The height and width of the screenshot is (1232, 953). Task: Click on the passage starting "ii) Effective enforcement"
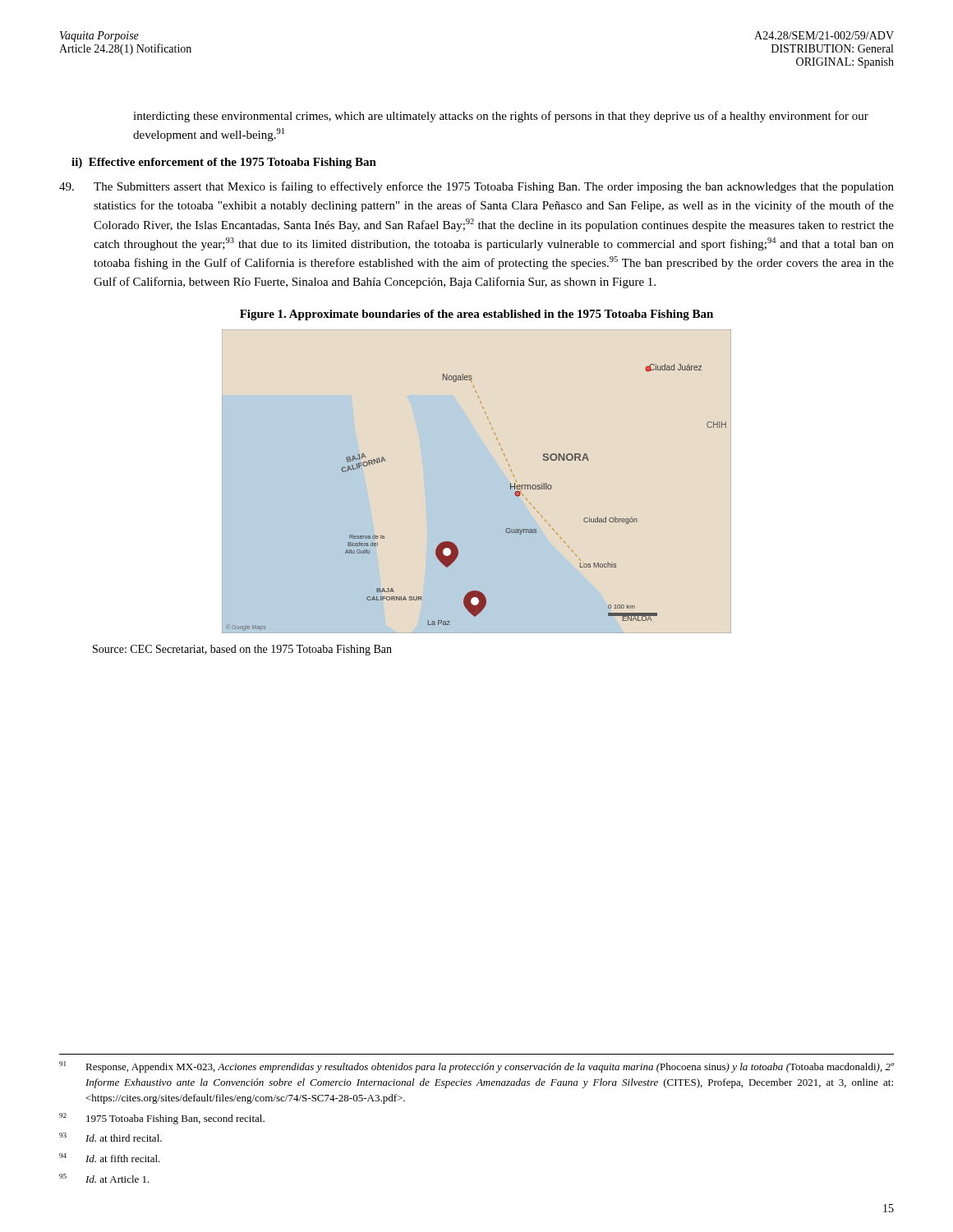[218, 162]
